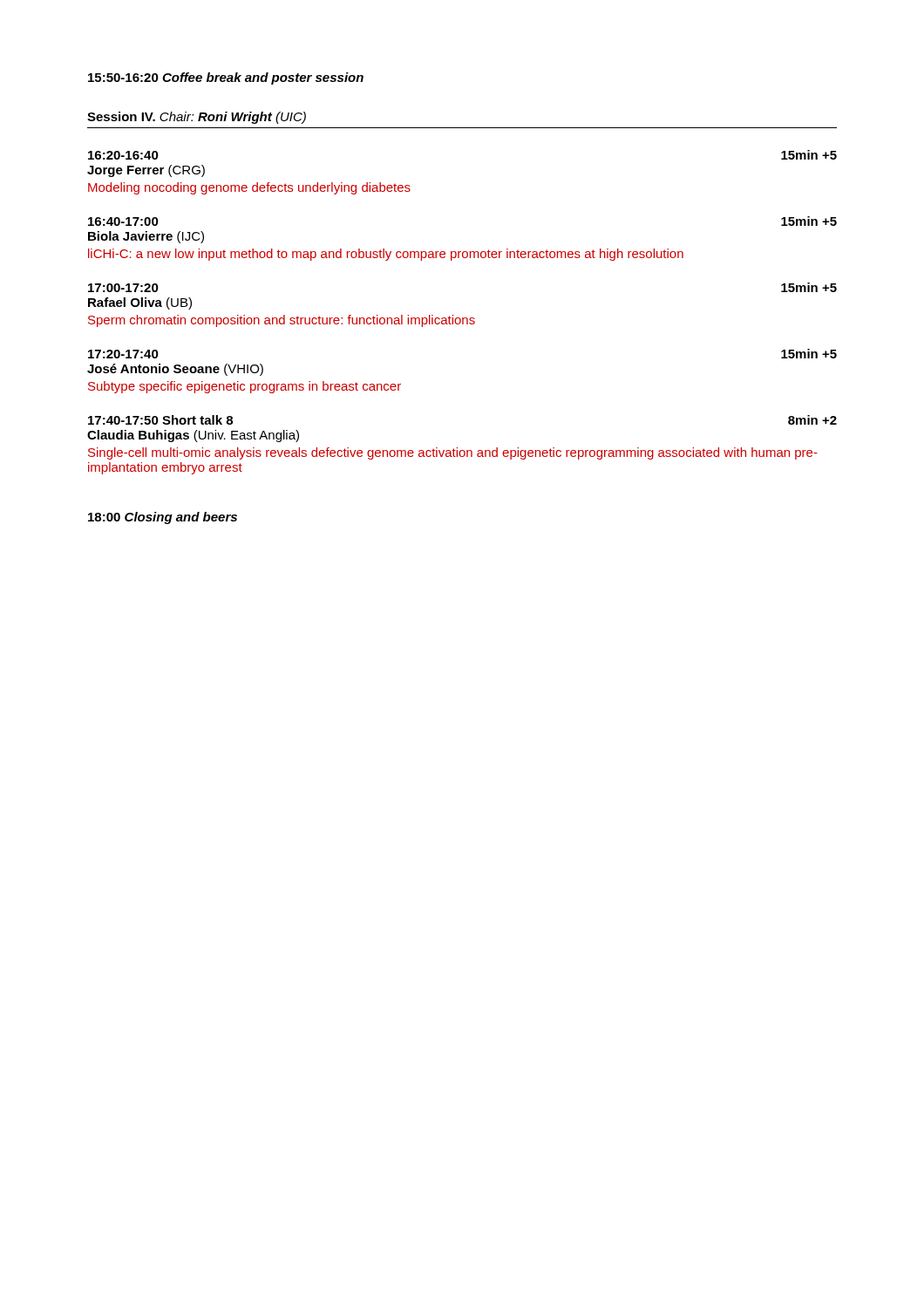Viewport: 924px width, 1308px height.
Task: Navigate to the passage starting "15:50-16:20 Coffee break and poster"
Action: pyautogui.click(x=226, y=77)
